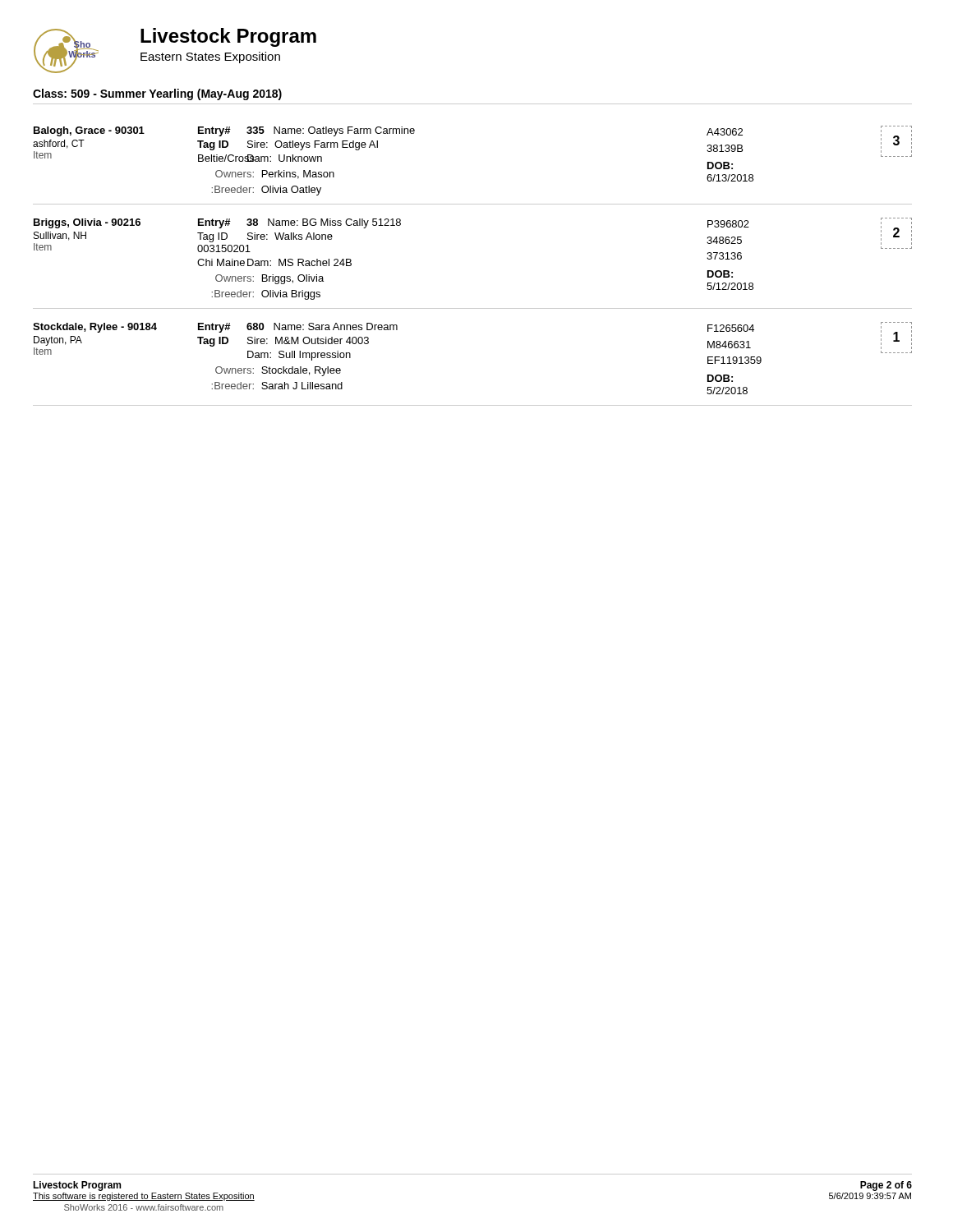Find the text block that reads "Balogh, Grace - 90301 ashford,"
This screenshot has width=953, height=1232.
click(x=290, y=156)
